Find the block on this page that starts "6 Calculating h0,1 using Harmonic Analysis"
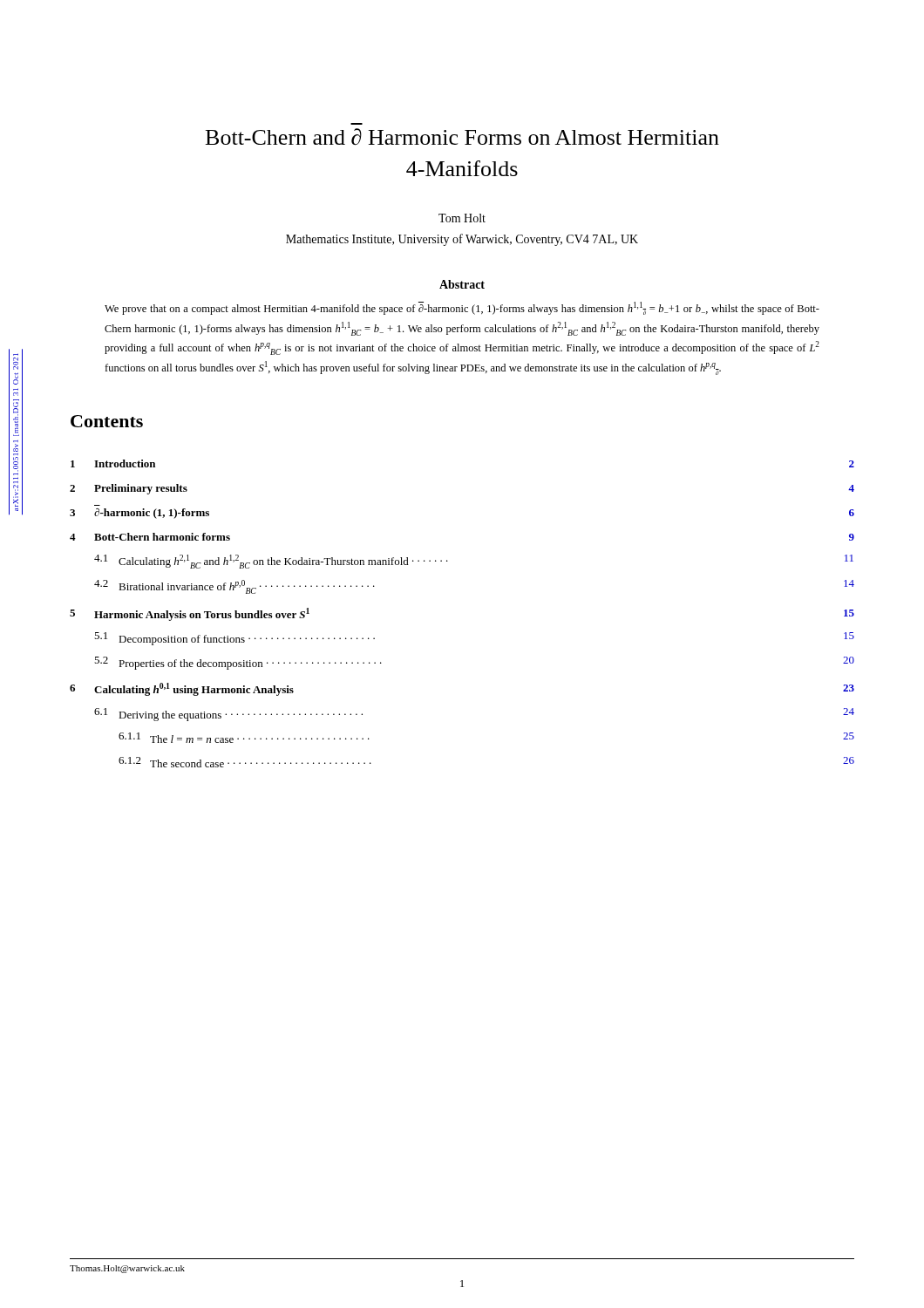The height and width of the screenshot is (1308, 924). (191, 689)
